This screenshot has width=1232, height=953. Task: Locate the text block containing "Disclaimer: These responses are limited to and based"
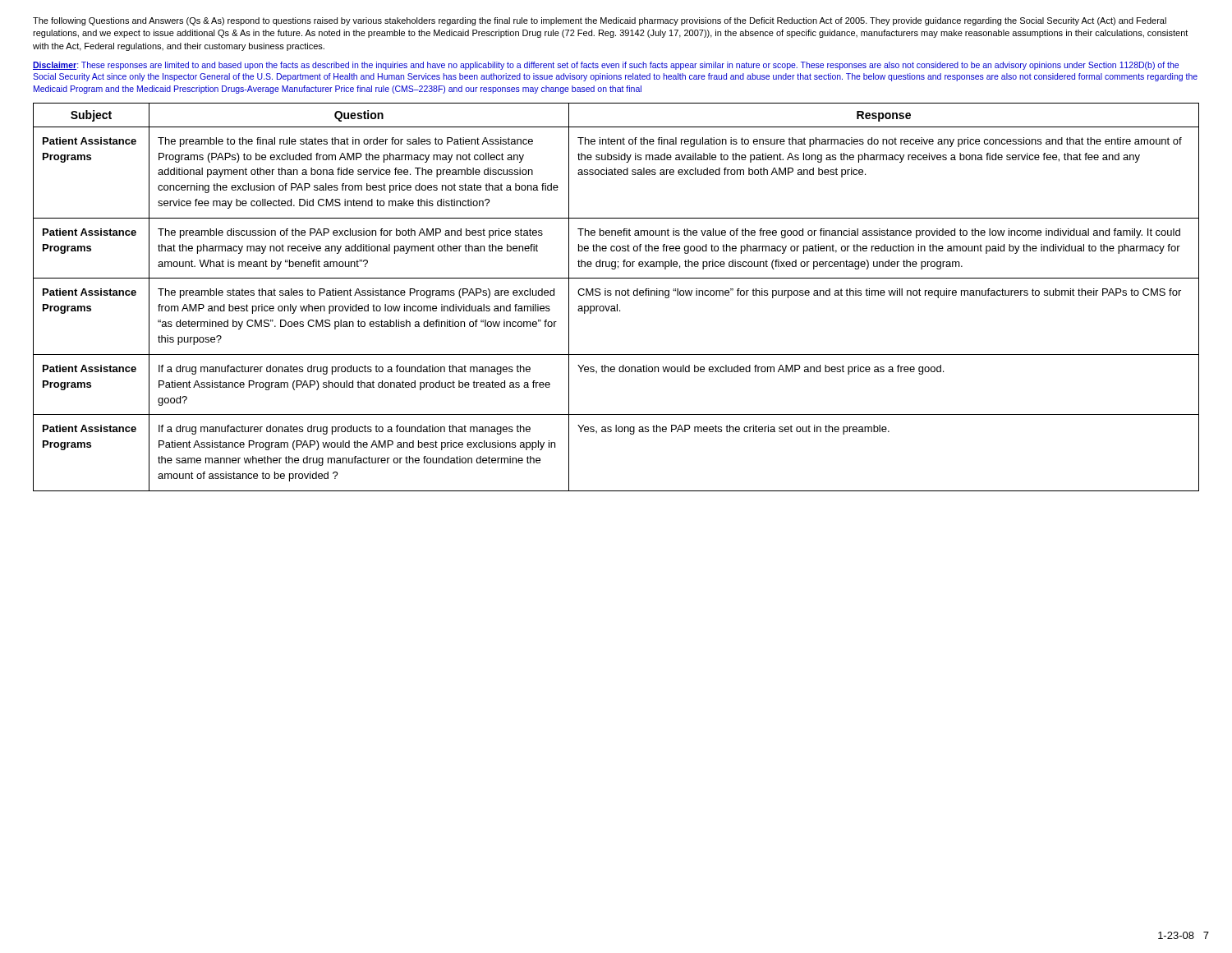tap(615, 77)
